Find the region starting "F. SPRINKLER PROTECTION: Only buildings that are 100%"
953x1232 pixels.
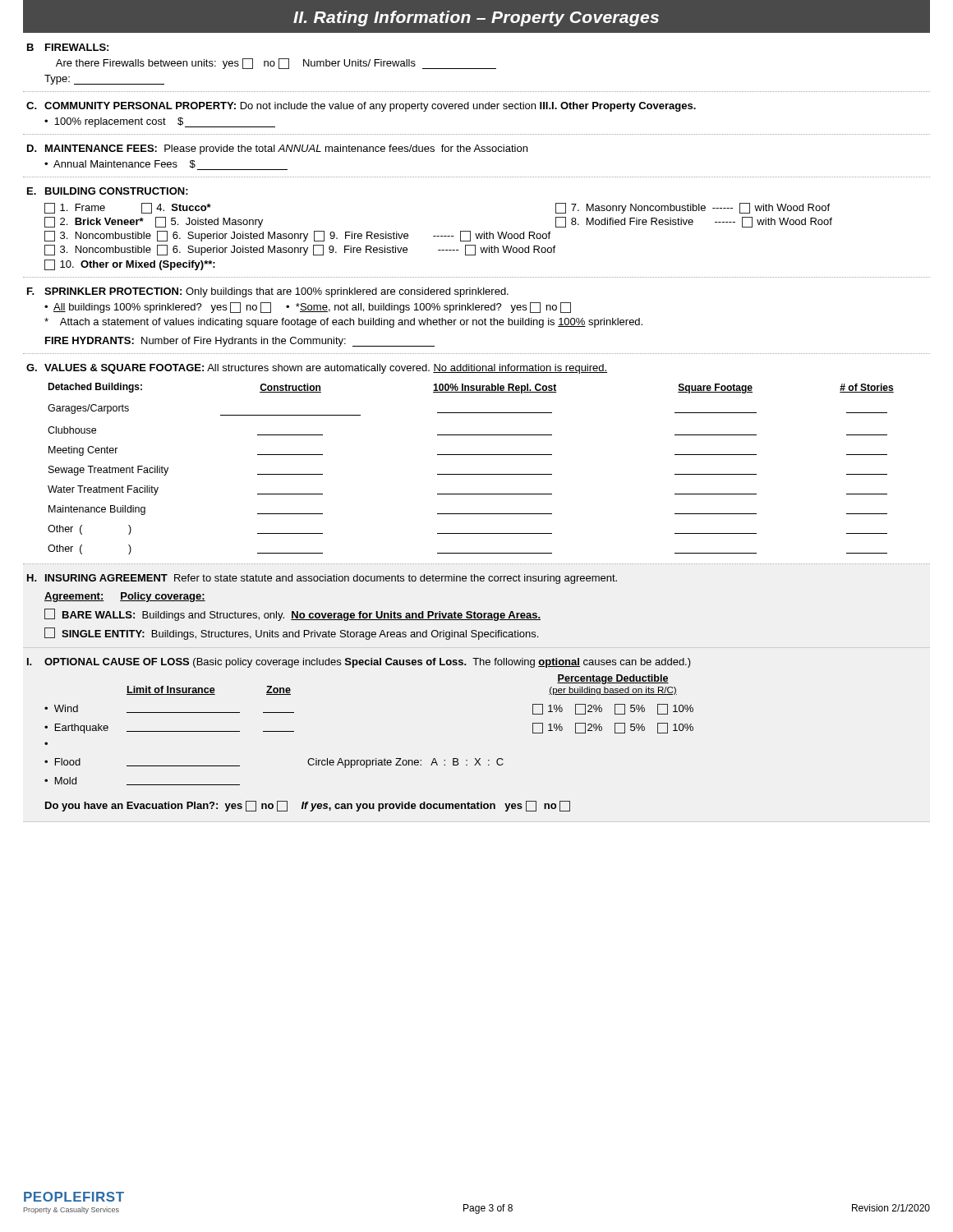476,316
